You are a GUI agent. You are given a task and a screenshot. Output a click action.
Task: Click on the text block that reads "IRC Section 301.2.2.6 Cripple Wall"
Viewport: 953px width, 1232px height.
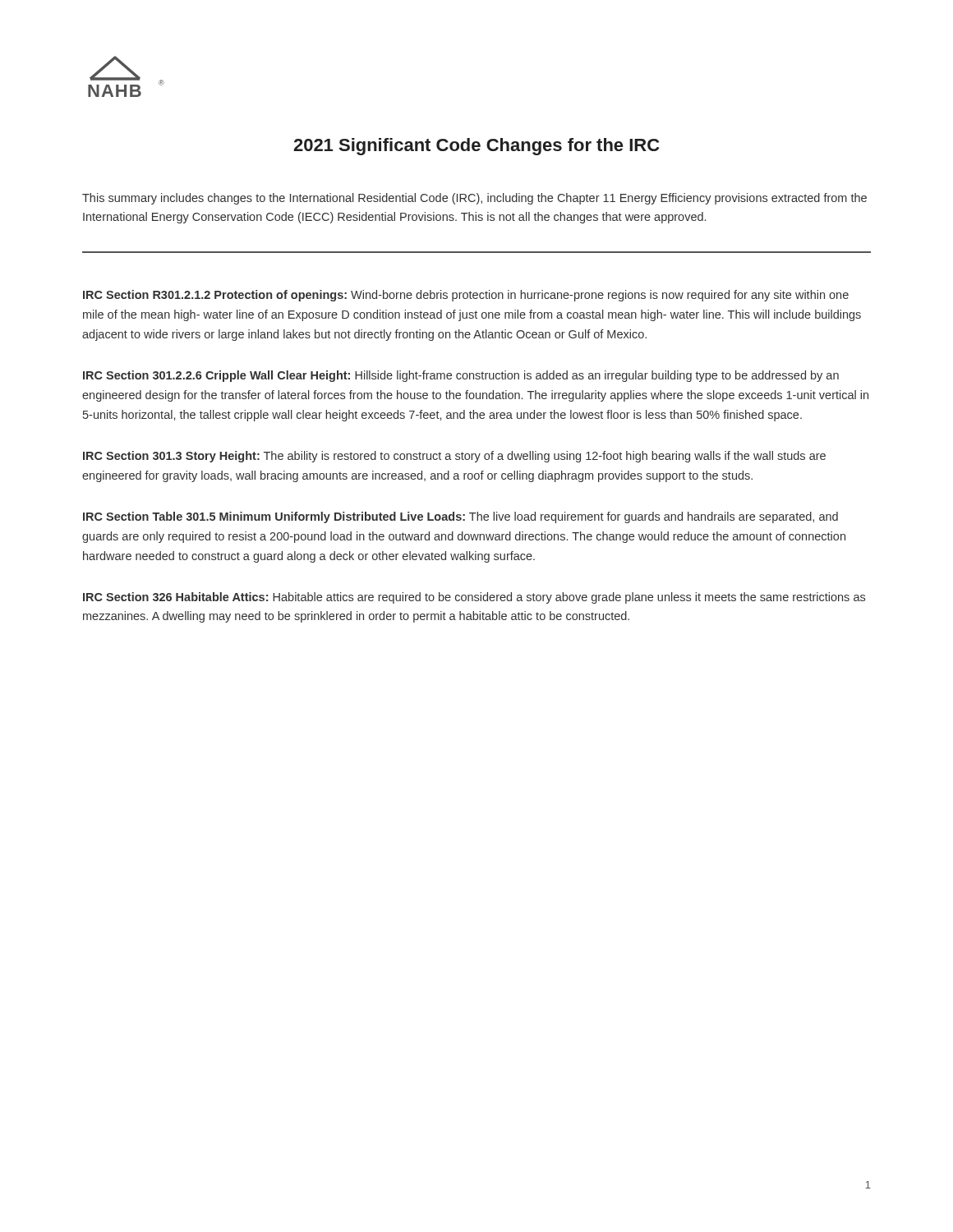[476, 395]
